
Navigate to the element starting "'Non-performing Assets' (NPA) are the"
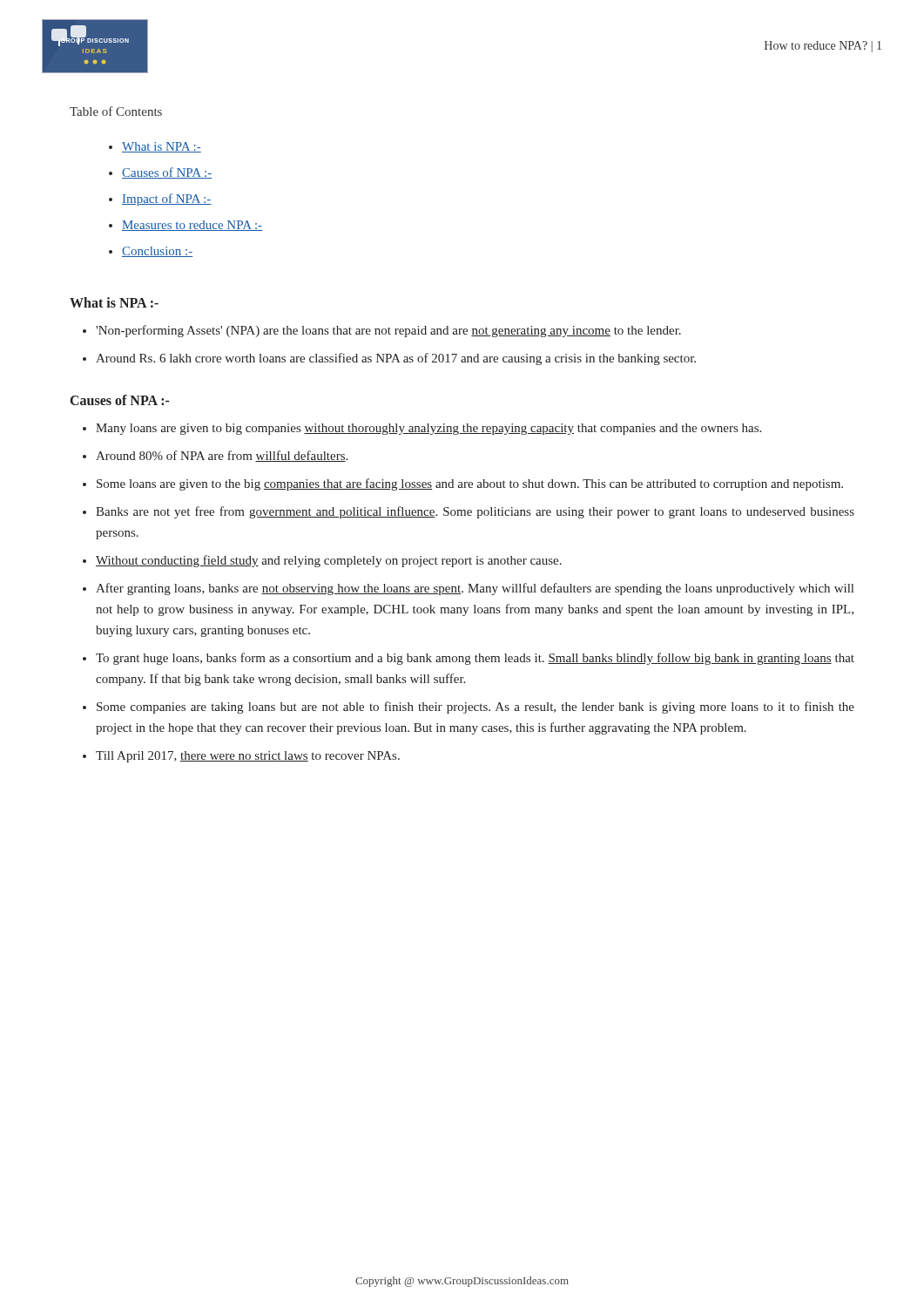click(x=389, y=330)
